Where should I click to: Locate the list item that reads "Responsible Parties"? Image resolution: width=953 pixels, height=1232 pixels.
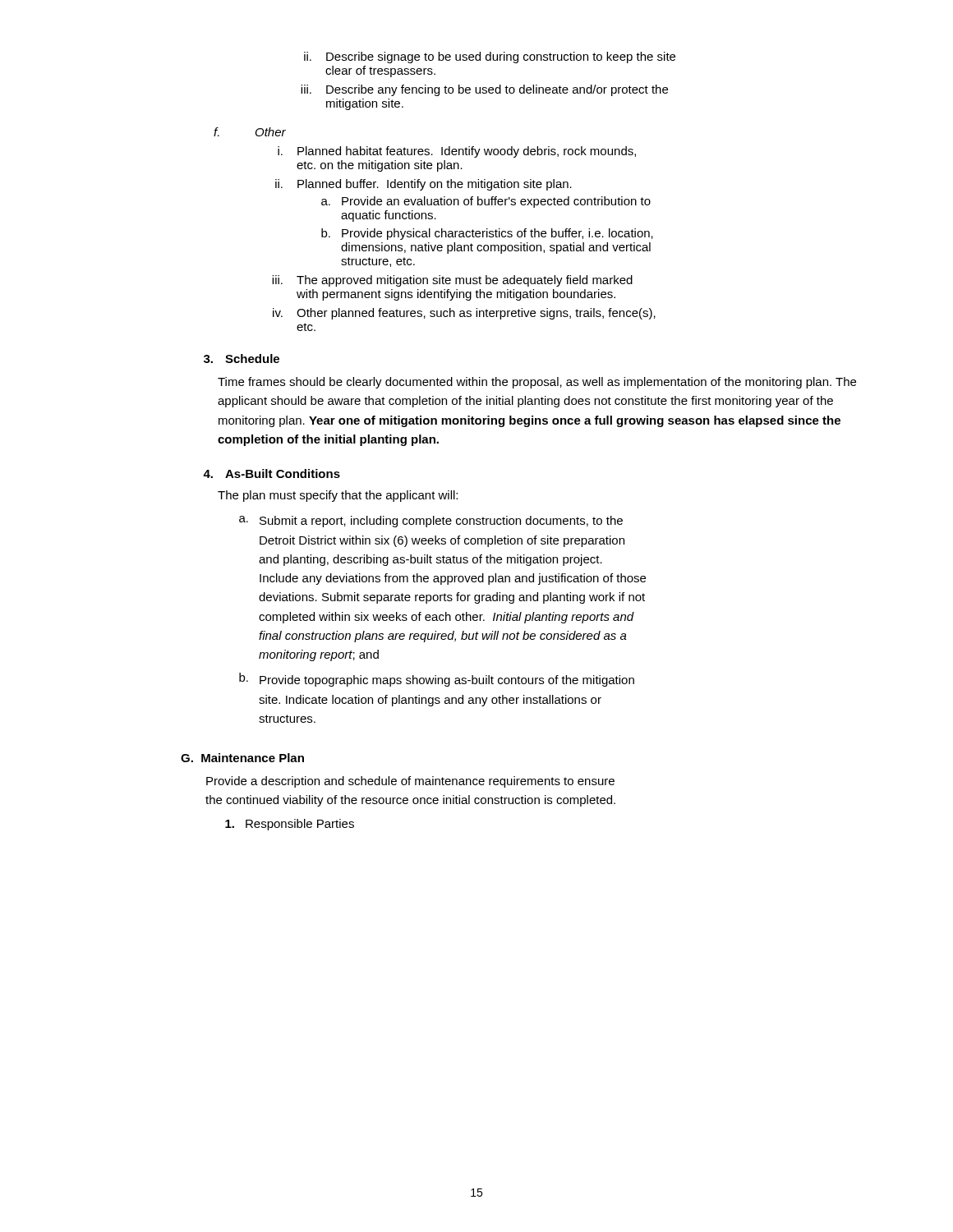(x=280, y=823)
